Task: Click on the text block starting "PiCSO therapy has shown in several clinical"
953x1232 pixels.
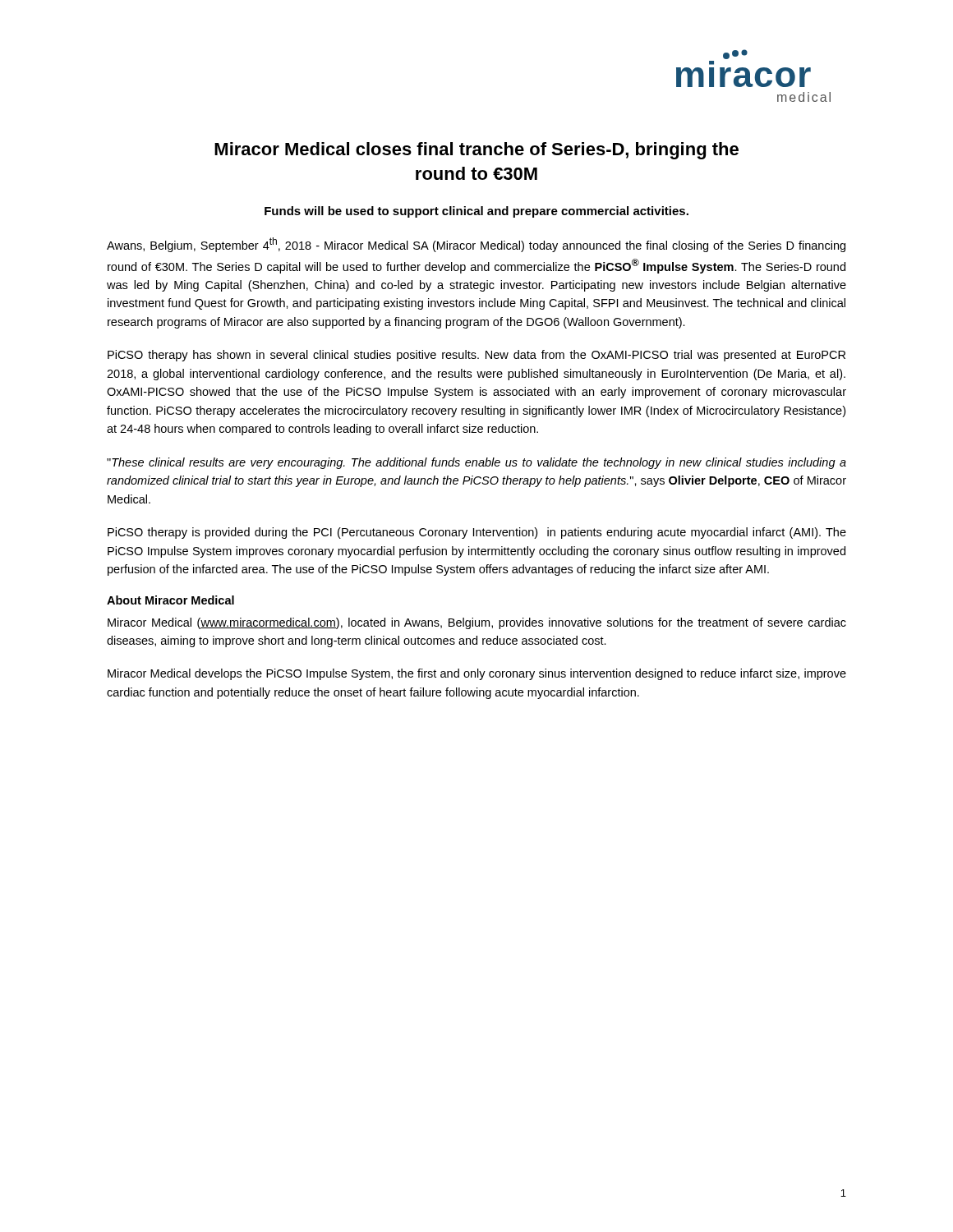Action: pyautogui.click(x=476, y=392)
